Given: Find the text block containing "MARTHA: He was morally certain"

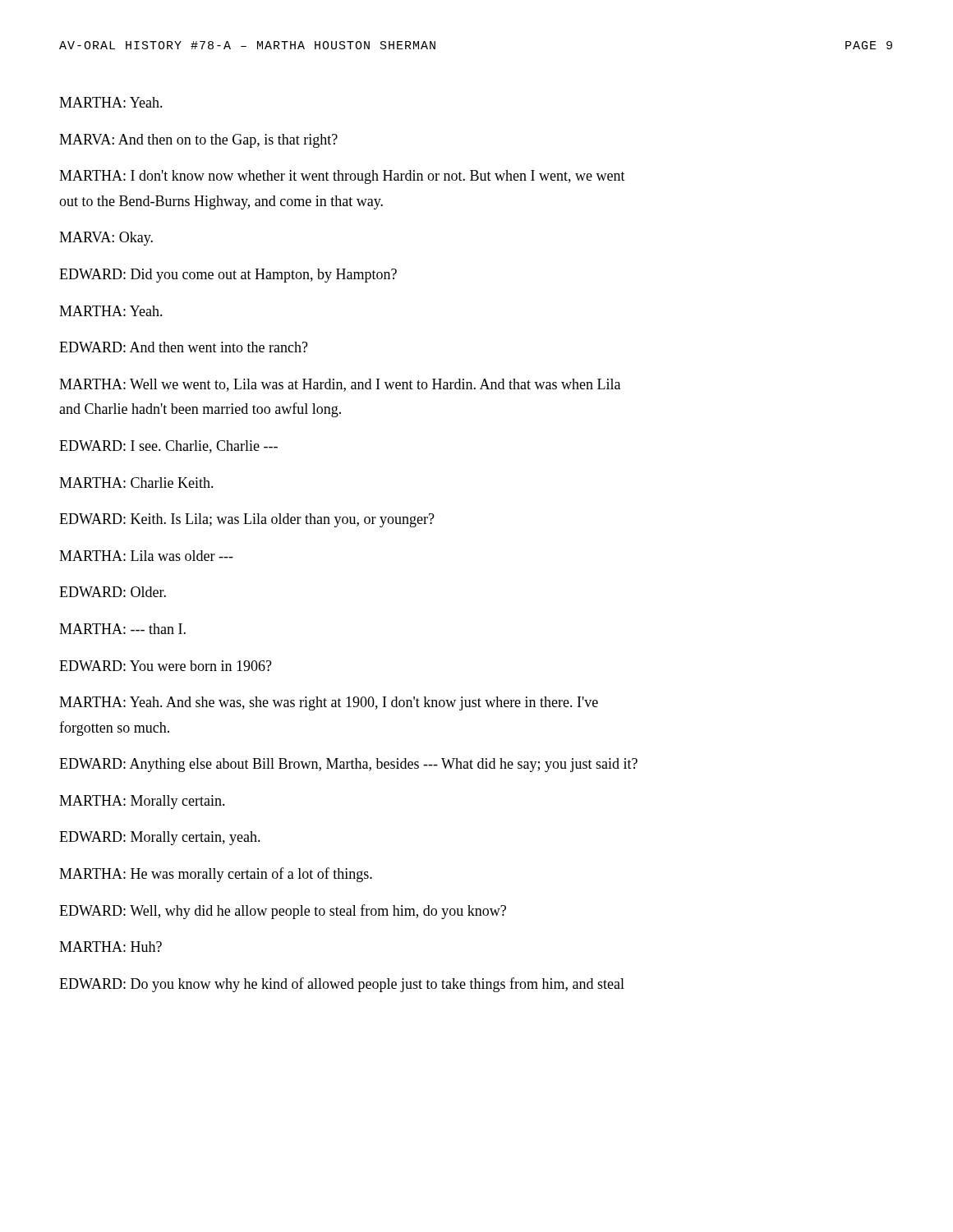Looking at the screenshot, I should click(x=216, y=875).
